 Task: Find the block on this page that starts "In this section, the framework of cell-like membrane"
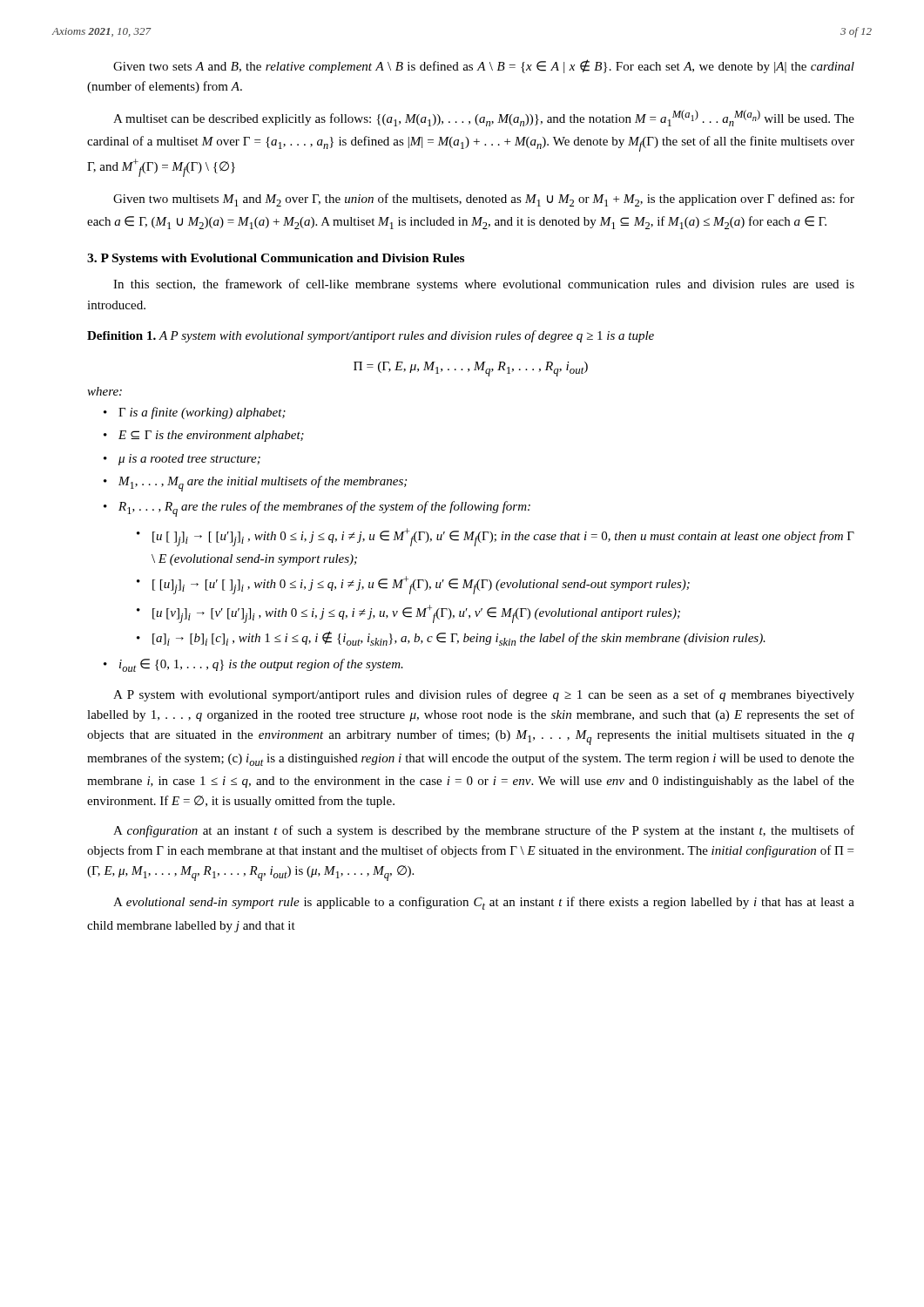click(x=471, y=295)
